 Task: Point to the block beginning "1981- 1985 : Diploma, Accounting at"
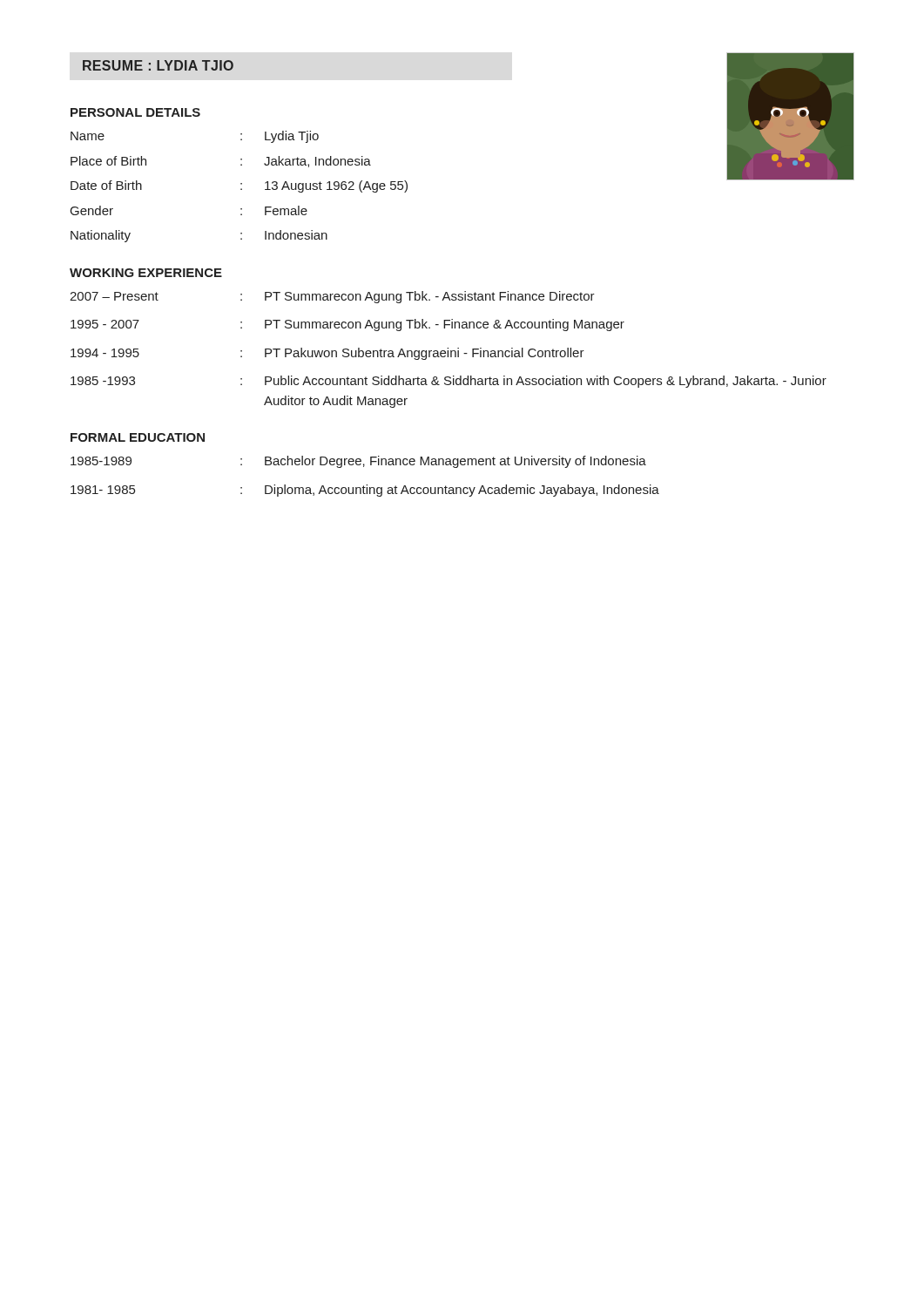coord(462,489)
